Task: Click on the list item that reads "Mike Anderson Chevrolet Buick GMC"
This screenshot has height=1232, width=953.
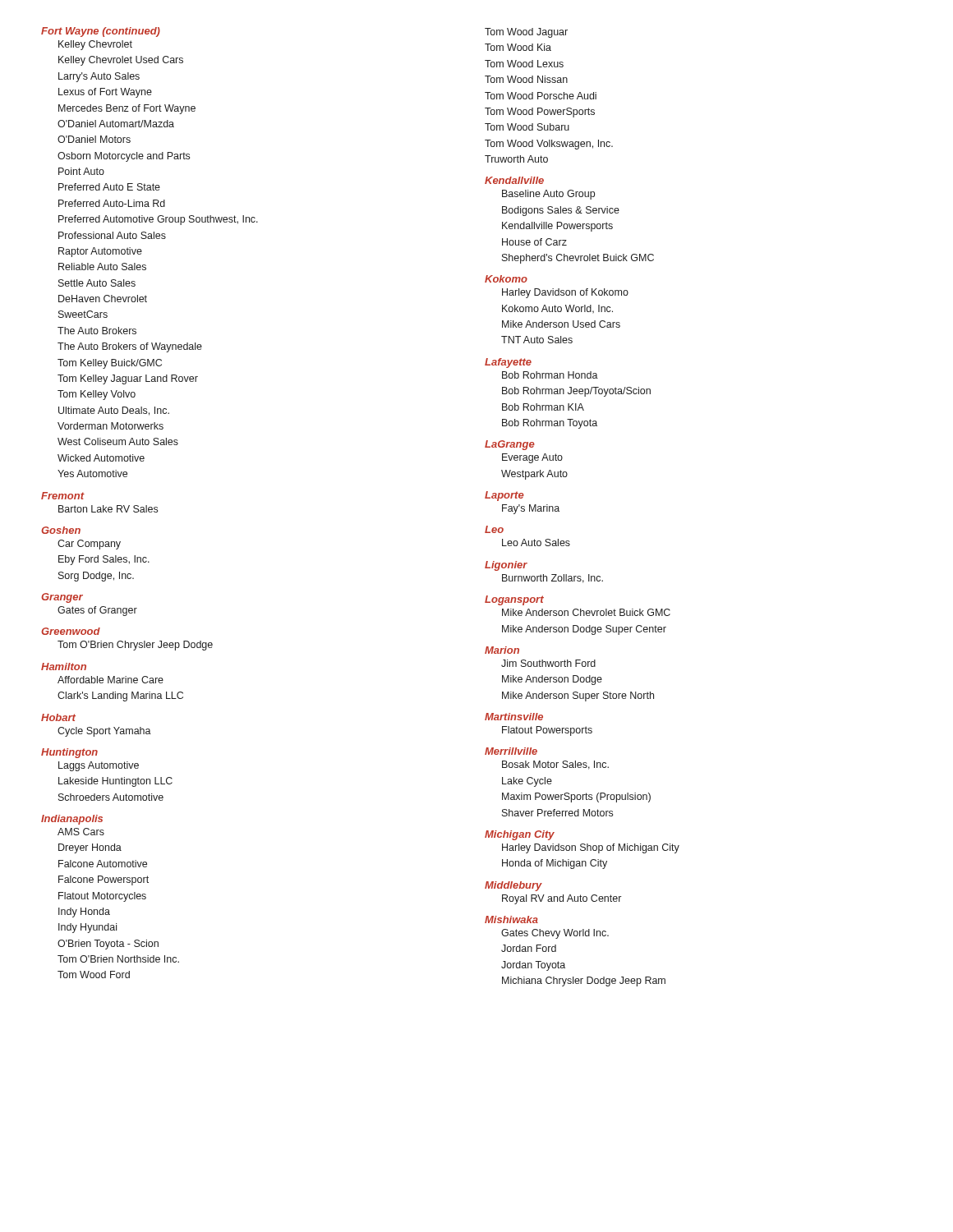Action: pos(586,613)
